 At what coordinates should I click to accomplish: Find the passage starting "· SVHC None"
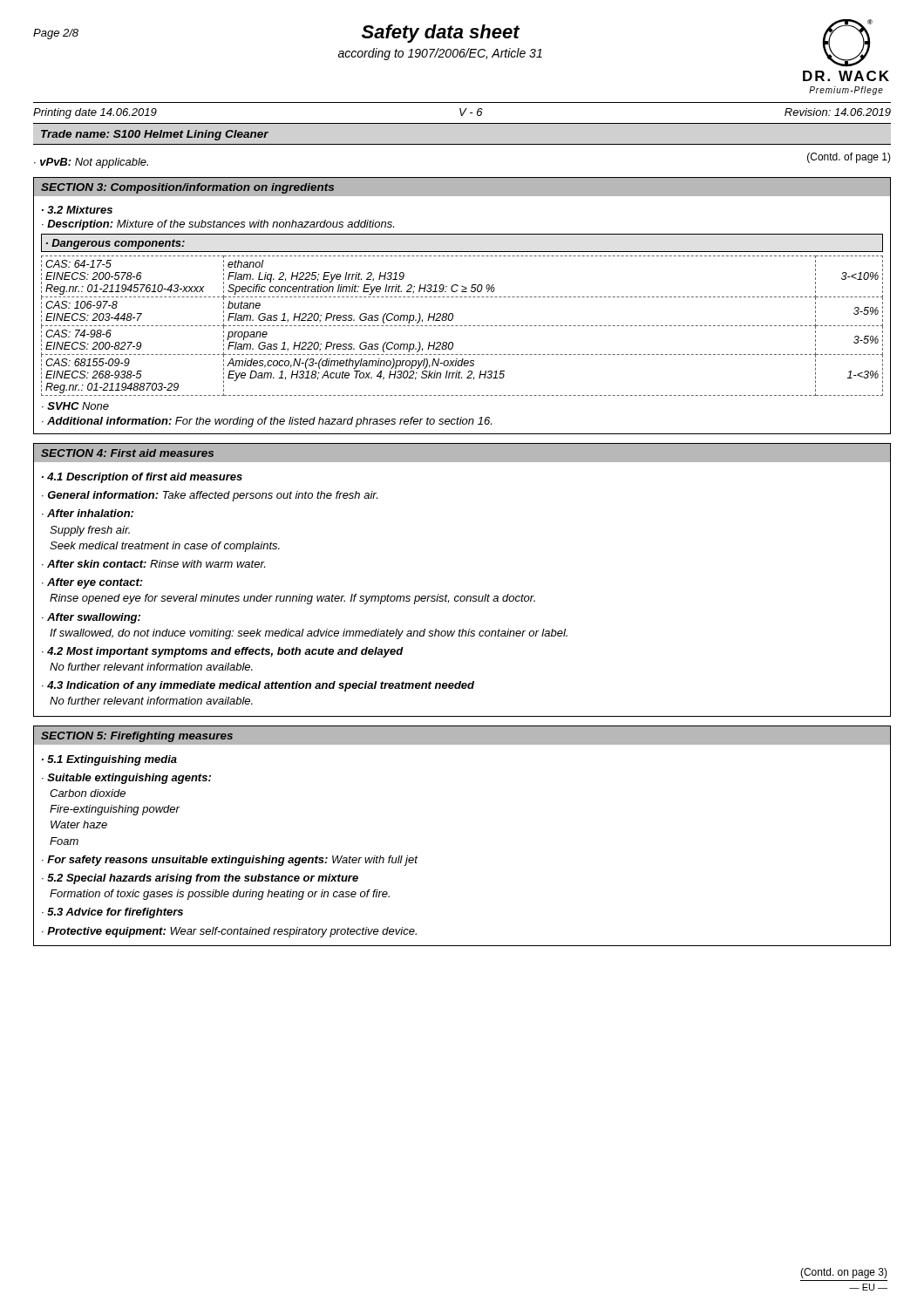75,406
